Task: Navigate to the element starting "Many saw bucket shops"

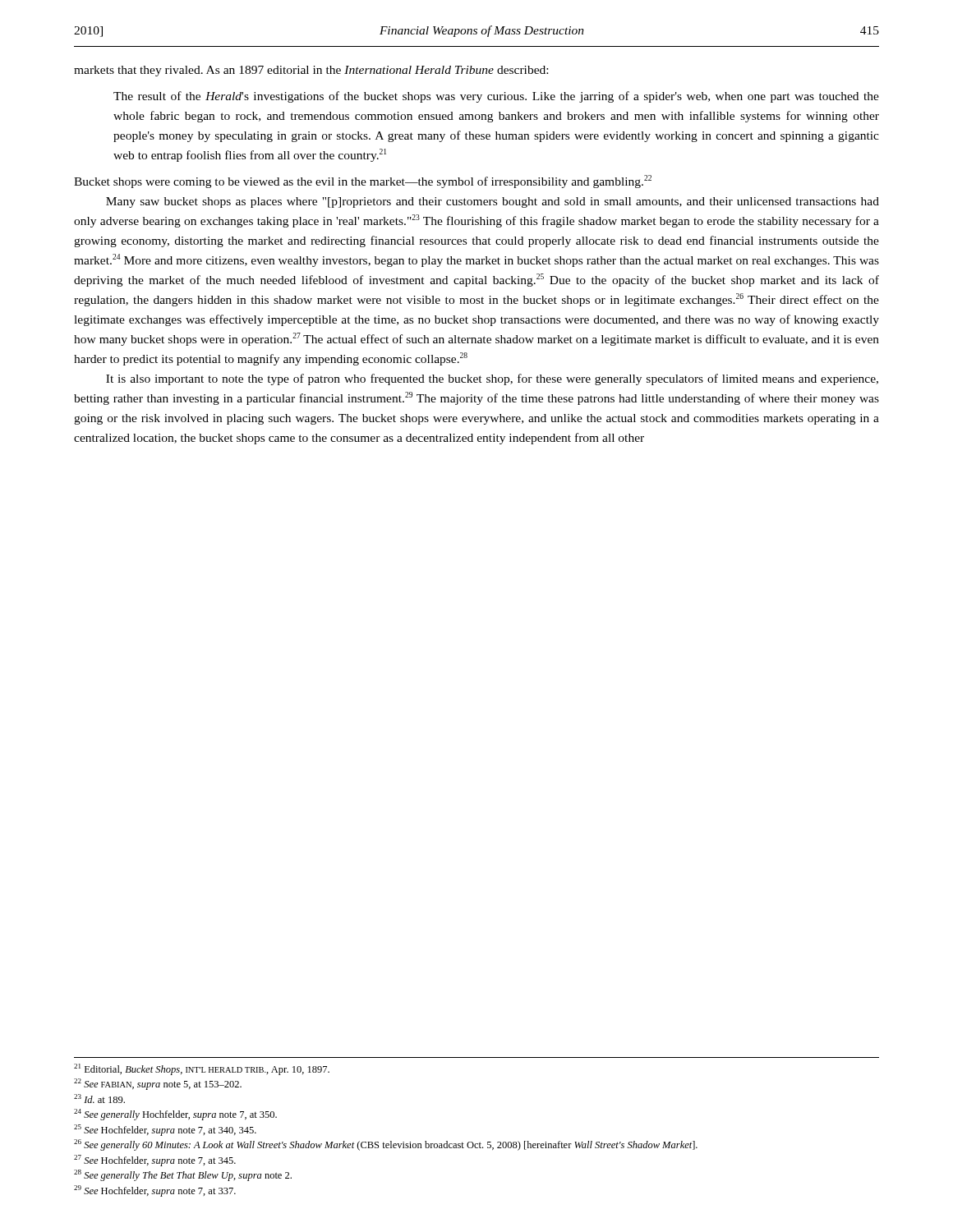Action: pos(476,280)
